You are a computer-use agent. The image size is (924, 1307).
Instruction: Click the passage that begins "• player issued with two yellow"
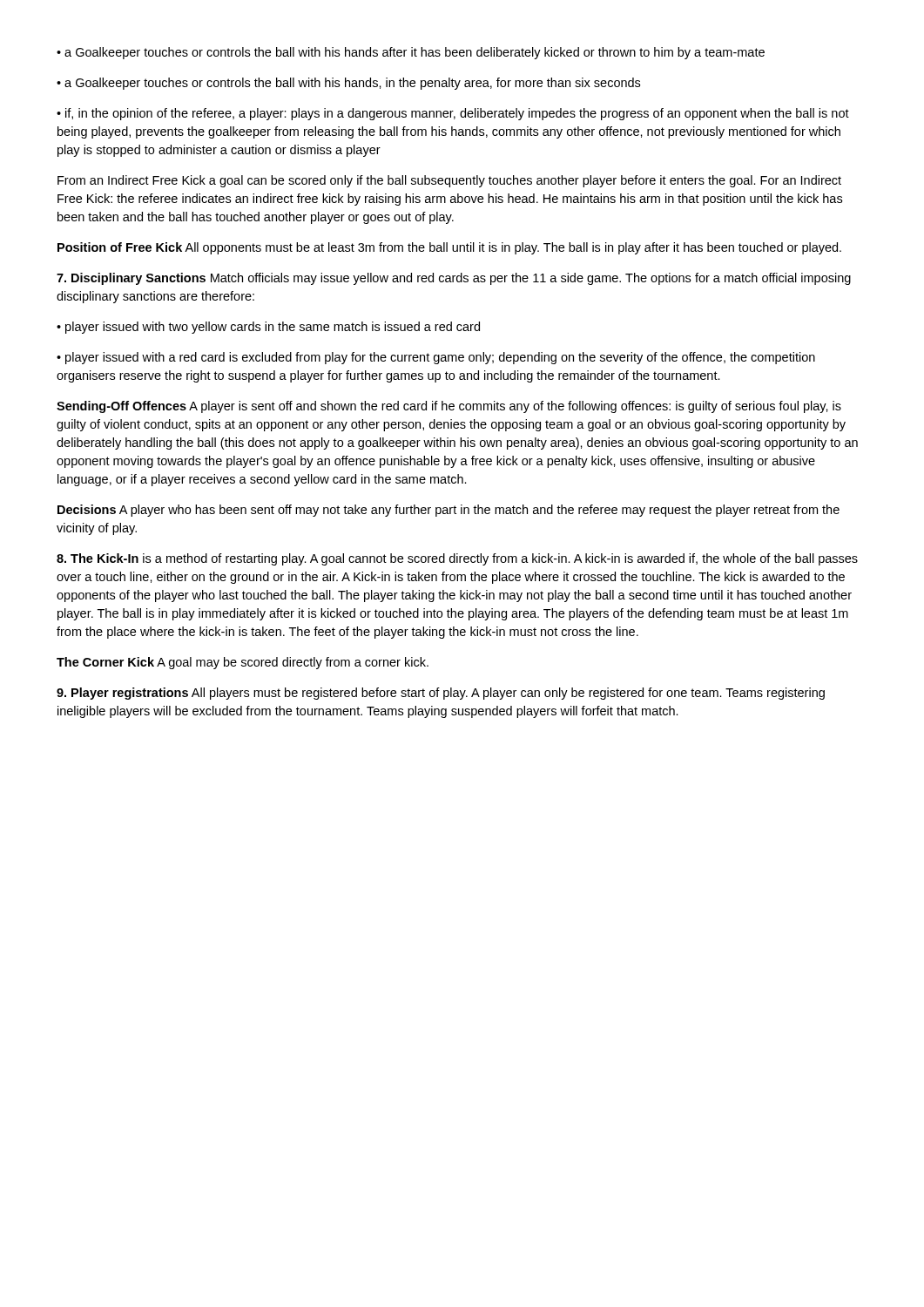tap(269, 327)
